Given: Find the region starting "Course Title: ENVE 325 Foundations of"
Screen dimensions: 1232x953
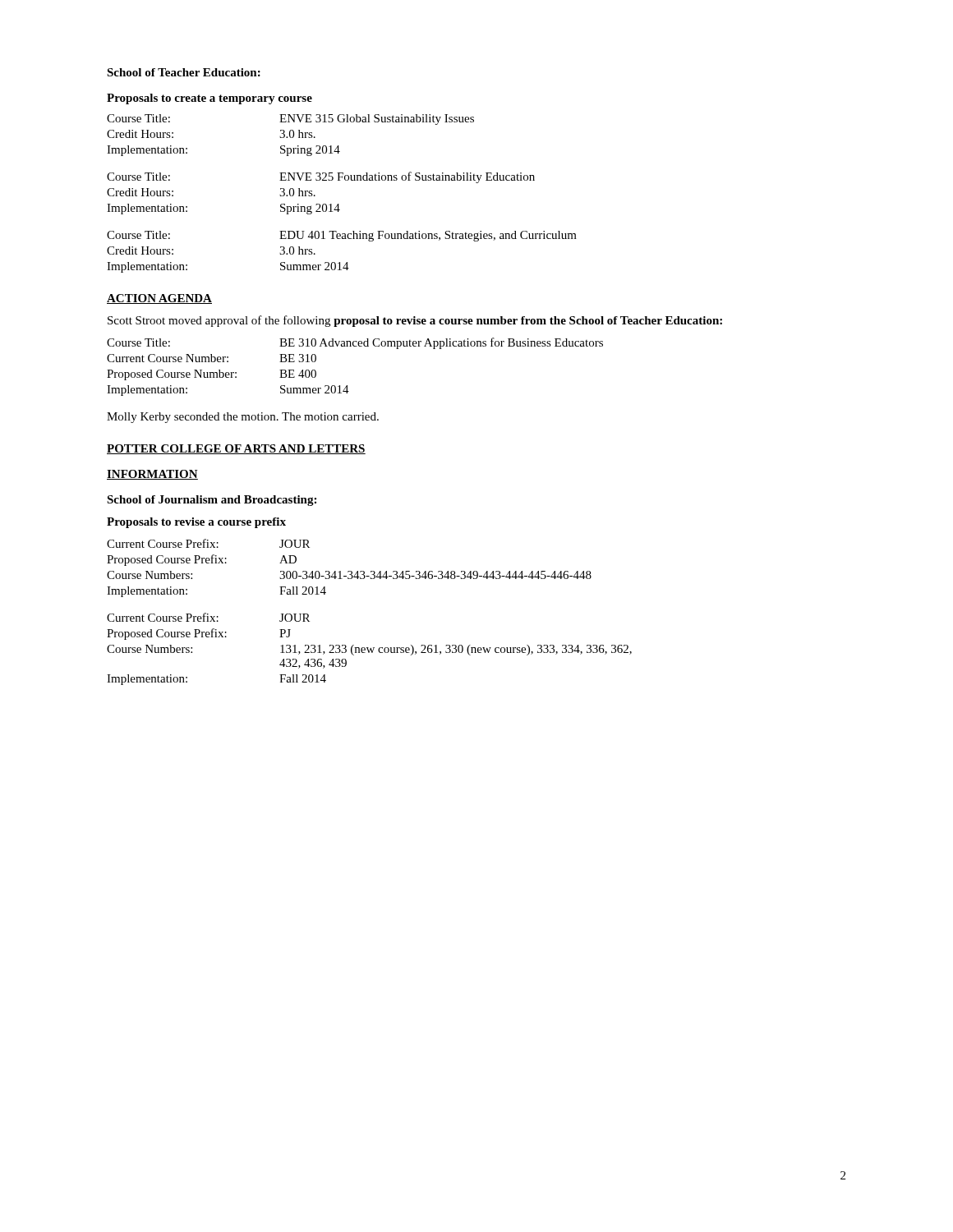Looking at the screenshot, I should click(x=476, y=193).
